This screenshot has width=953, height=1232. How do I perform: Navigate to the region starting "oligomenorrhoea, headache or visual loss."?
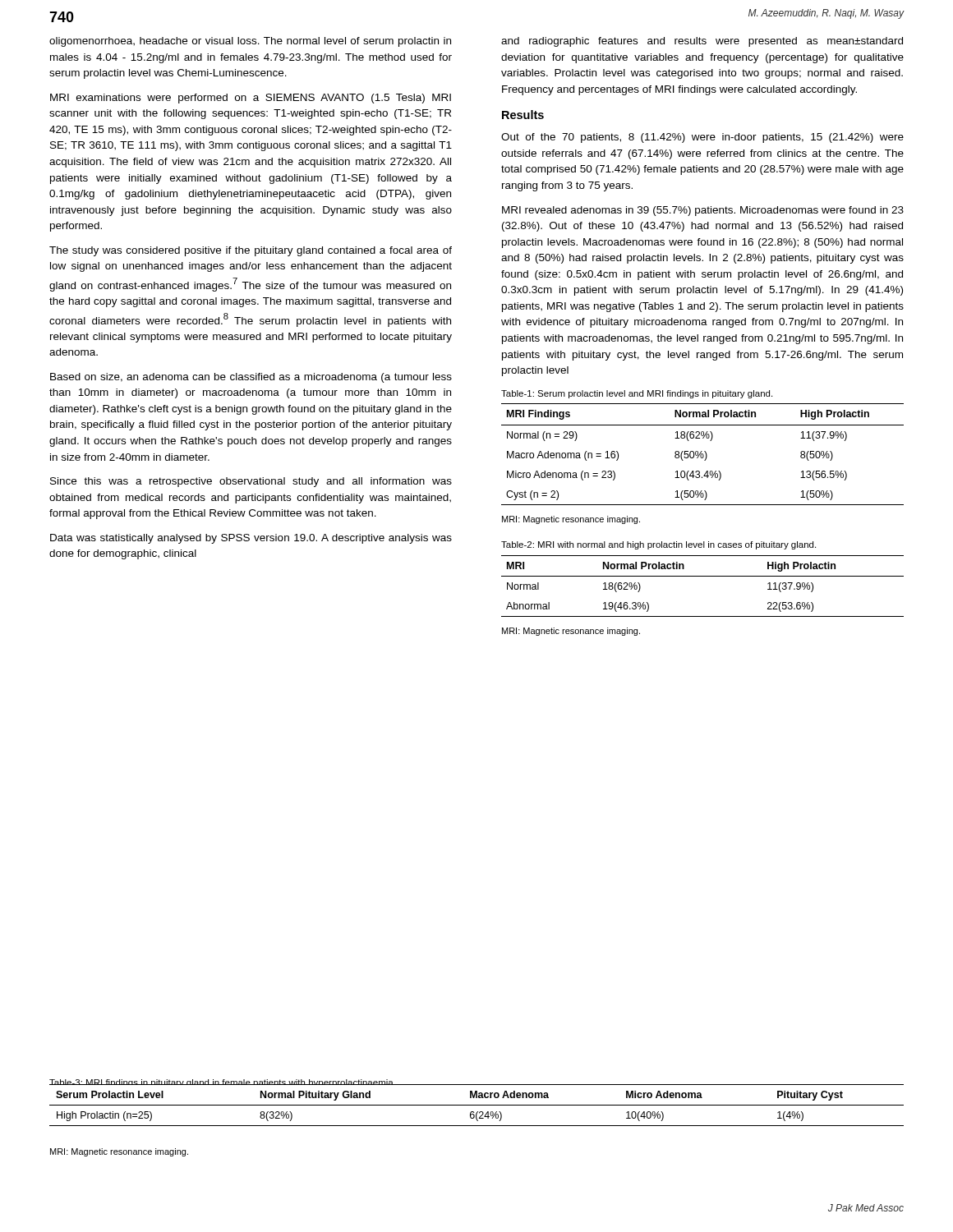coord(251,57)
